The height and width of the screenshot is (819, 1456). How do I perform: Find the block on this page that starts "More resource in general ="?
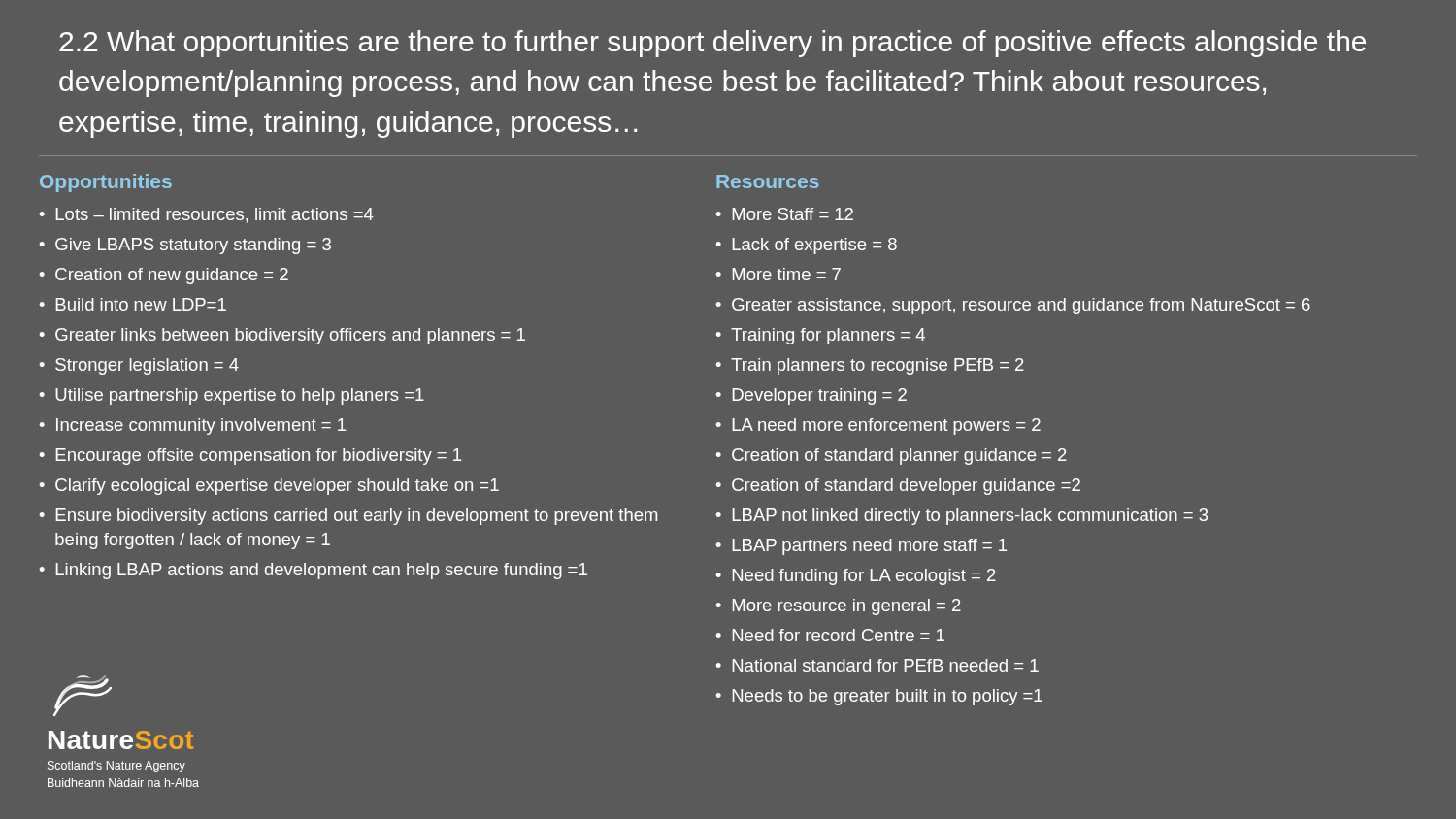[846, 605]
